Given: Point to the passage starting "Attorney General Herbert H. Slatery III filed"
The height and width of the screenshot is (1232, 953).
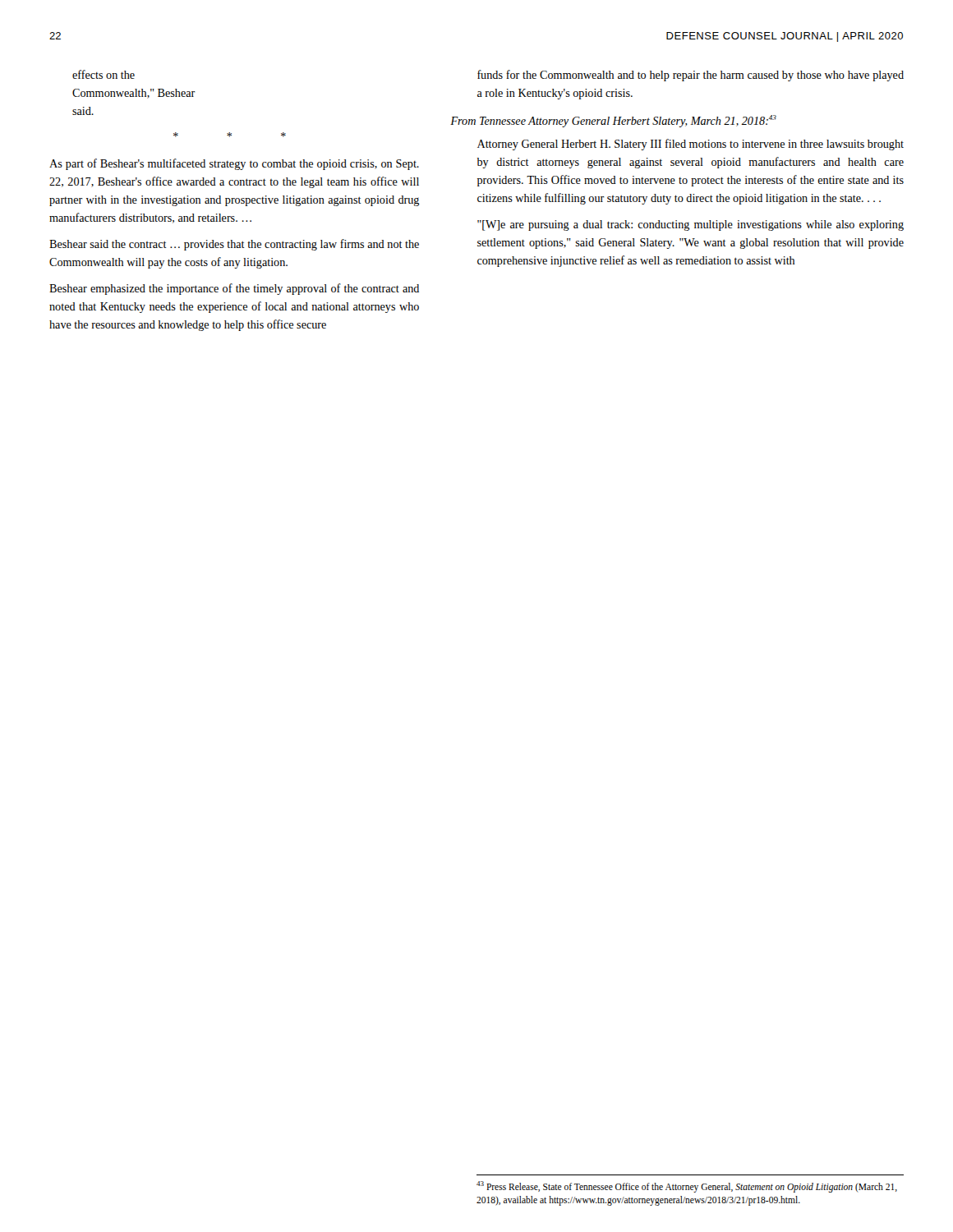Looking at the screenshot, I should 690,171.
